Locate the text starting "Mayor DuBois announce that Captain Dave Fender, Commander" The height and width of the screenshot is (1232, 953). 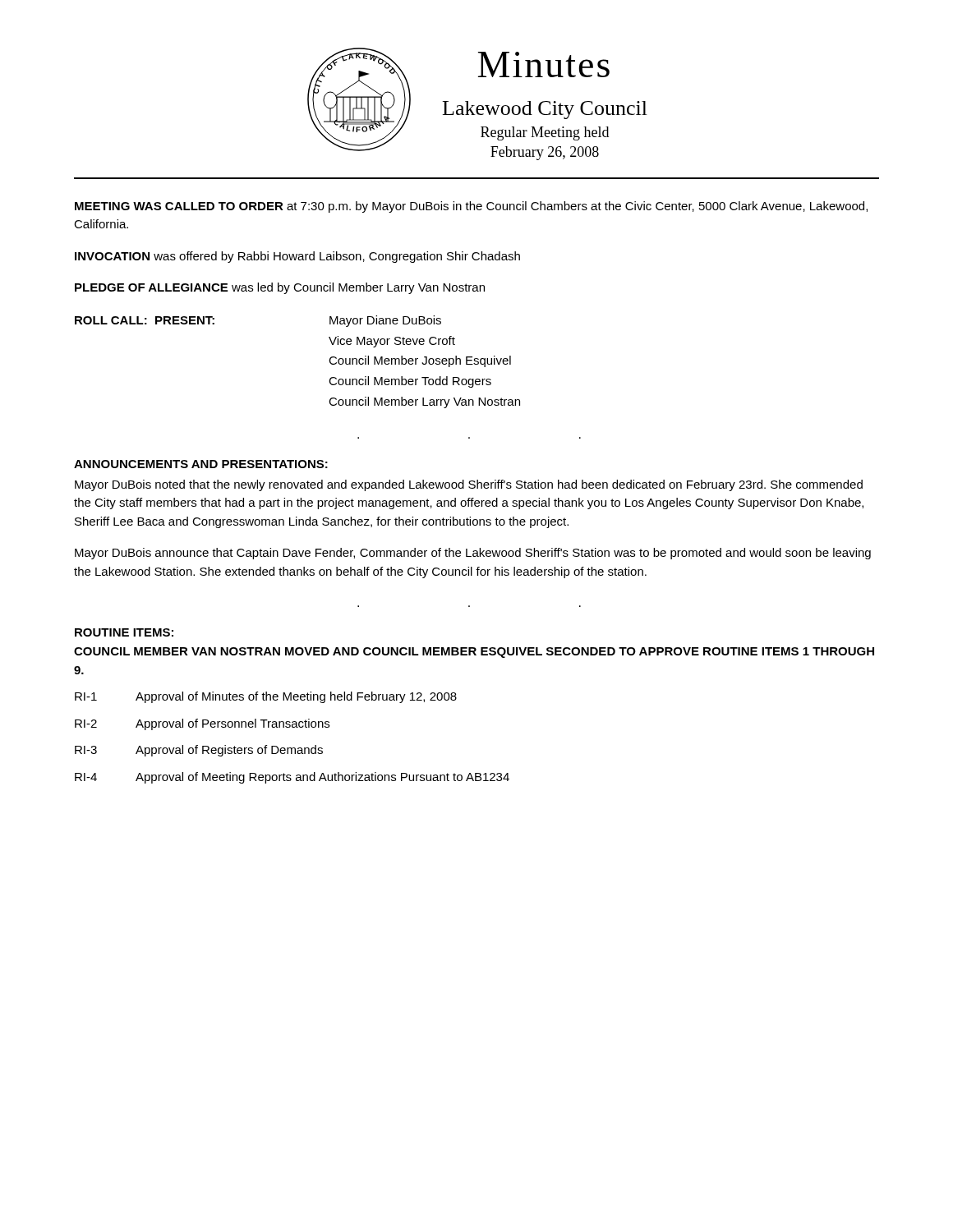pos(473,562)
